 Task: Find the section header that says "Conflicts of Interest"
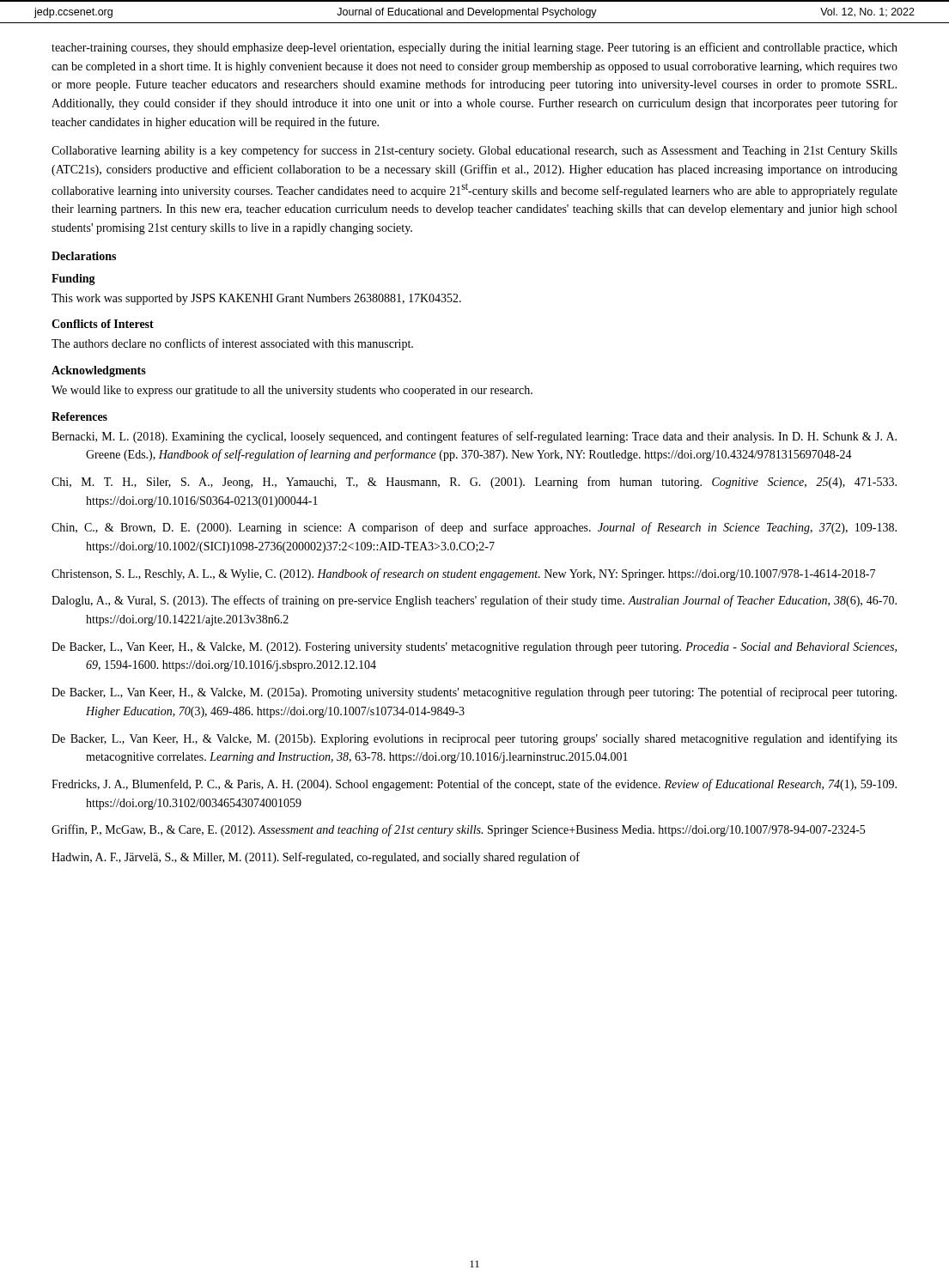pos(103,324)
